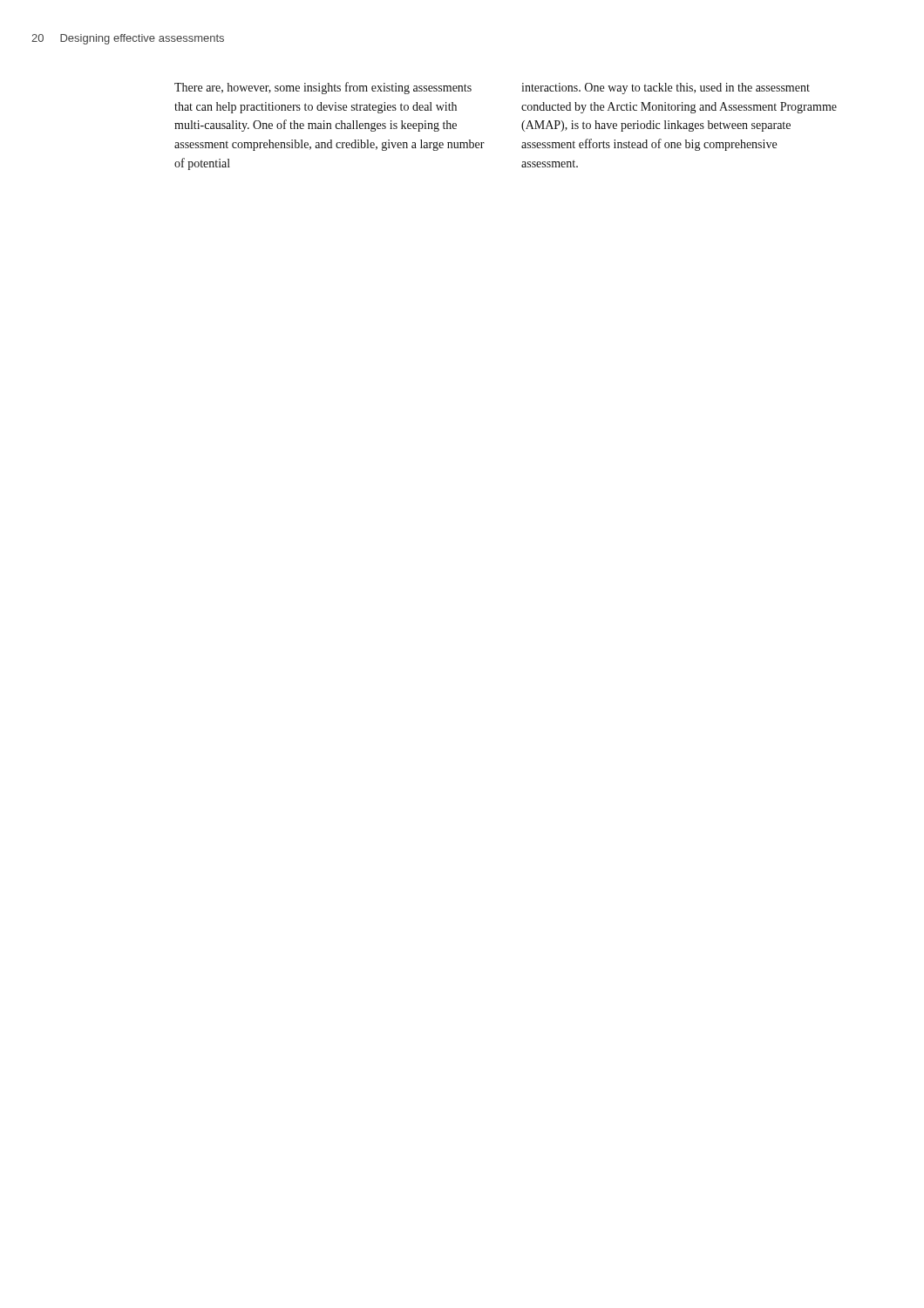Screen dimensions: 1308x924
Task: Locate the element starting "There are, however, some insights"
Action: [x=325, y=89]
